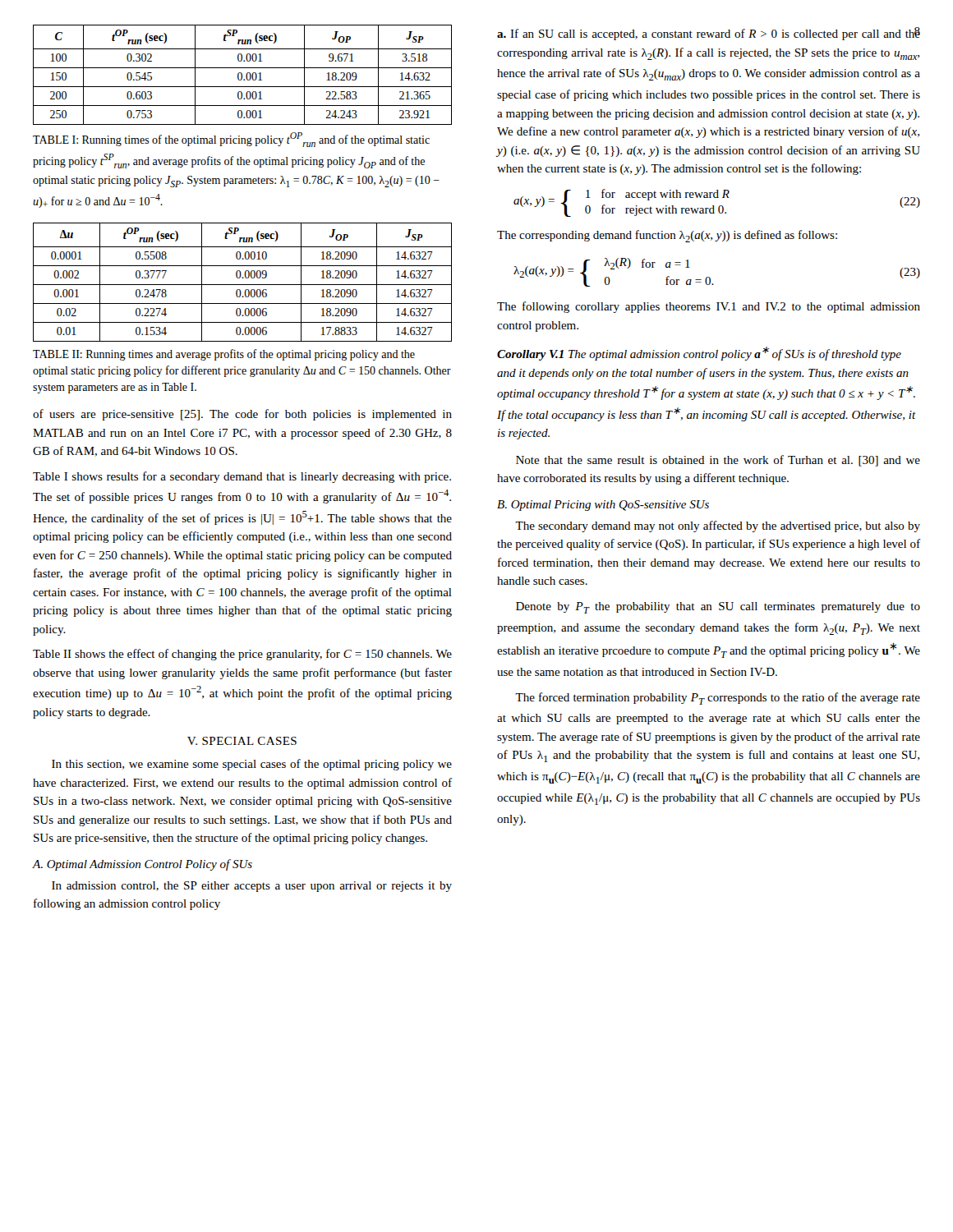Find the text block containing "Denote by PT the probability that"
This screenshot has height=1232, width=953.
pyautogui.click(x=709, y=639)
